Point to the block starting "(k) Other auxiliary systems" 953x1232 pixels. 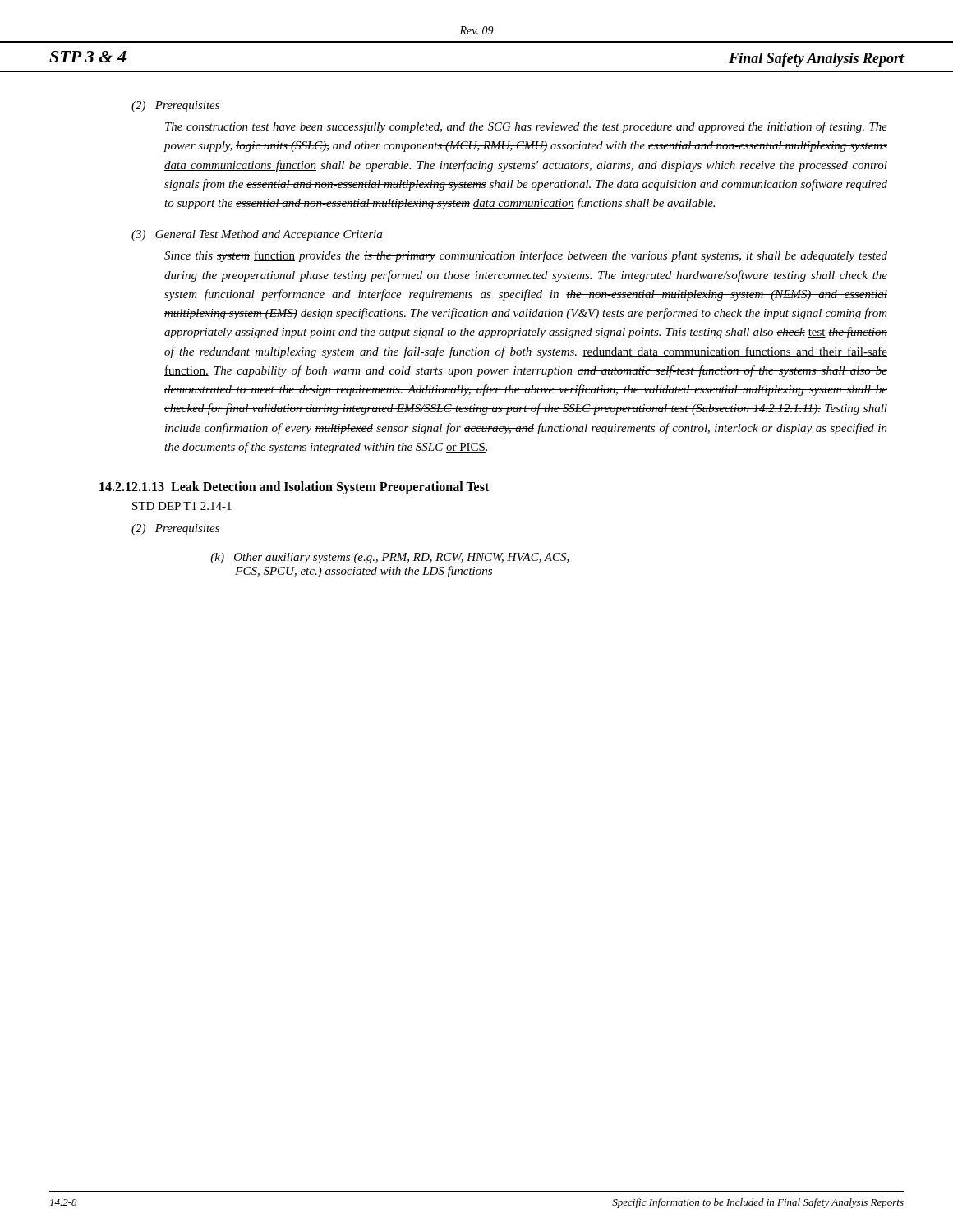[526, 564]
